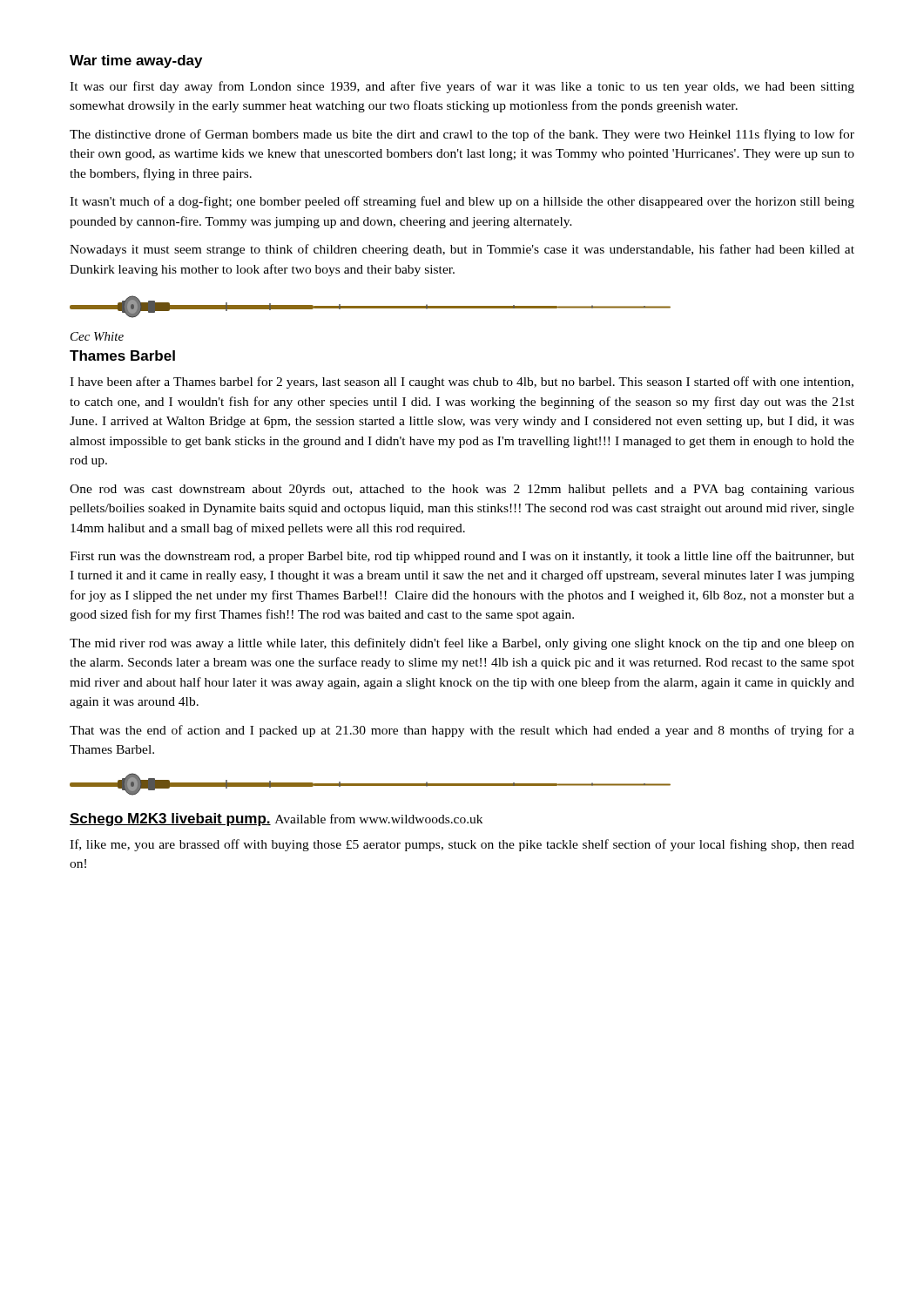The height and width of the screenshot is (1307, 924).
Task: Click on the section header that says "Schego M2K3 livebait pump. Available from"
Action: pyautogui.click(x=276, y=818)
